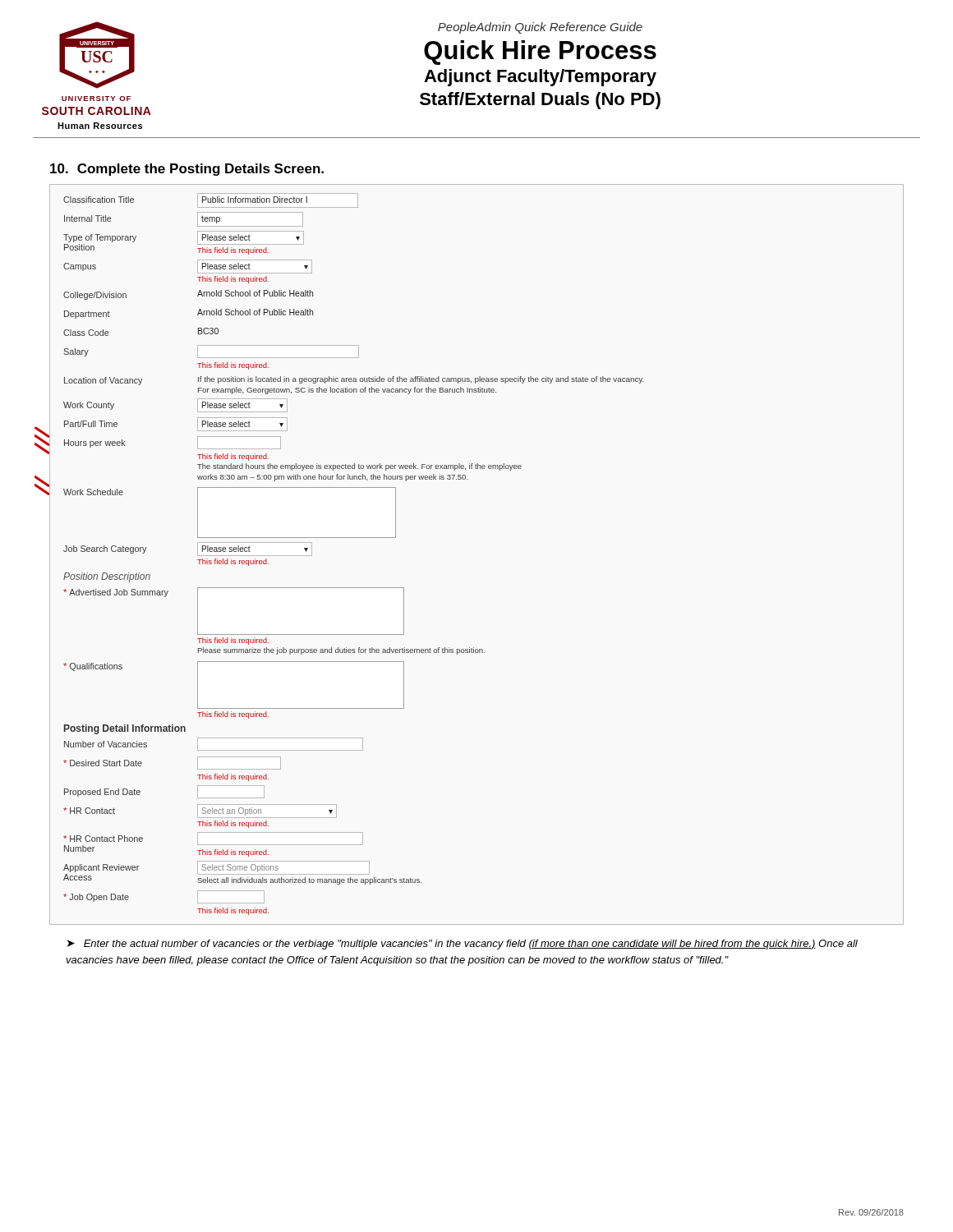Locate the section header that says "10. Complete the"
The width and height of the screenshot is (953, 1232).
click(187, 169)
